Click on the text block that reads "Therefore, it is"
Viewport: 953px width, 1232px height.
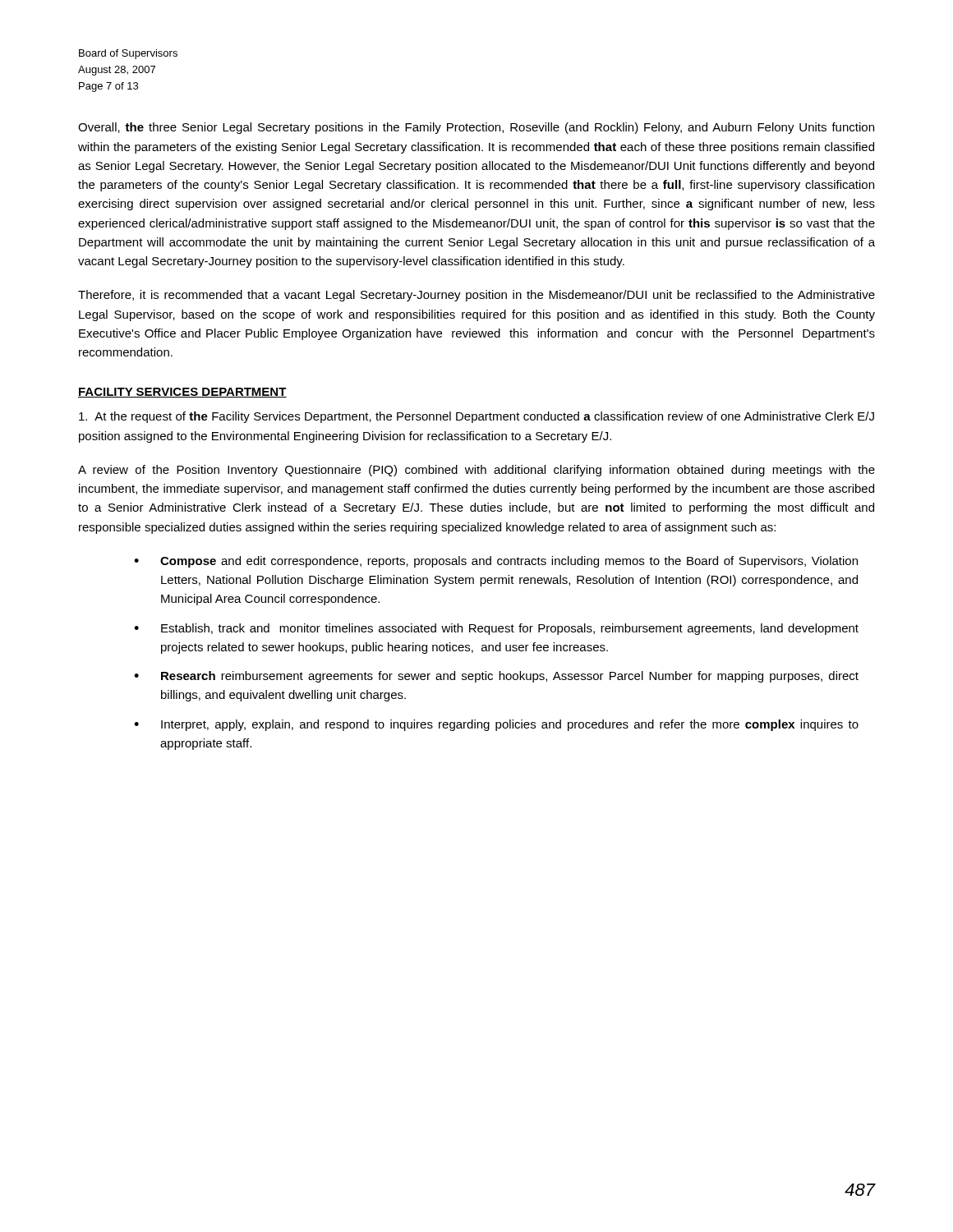coord(476,323)
